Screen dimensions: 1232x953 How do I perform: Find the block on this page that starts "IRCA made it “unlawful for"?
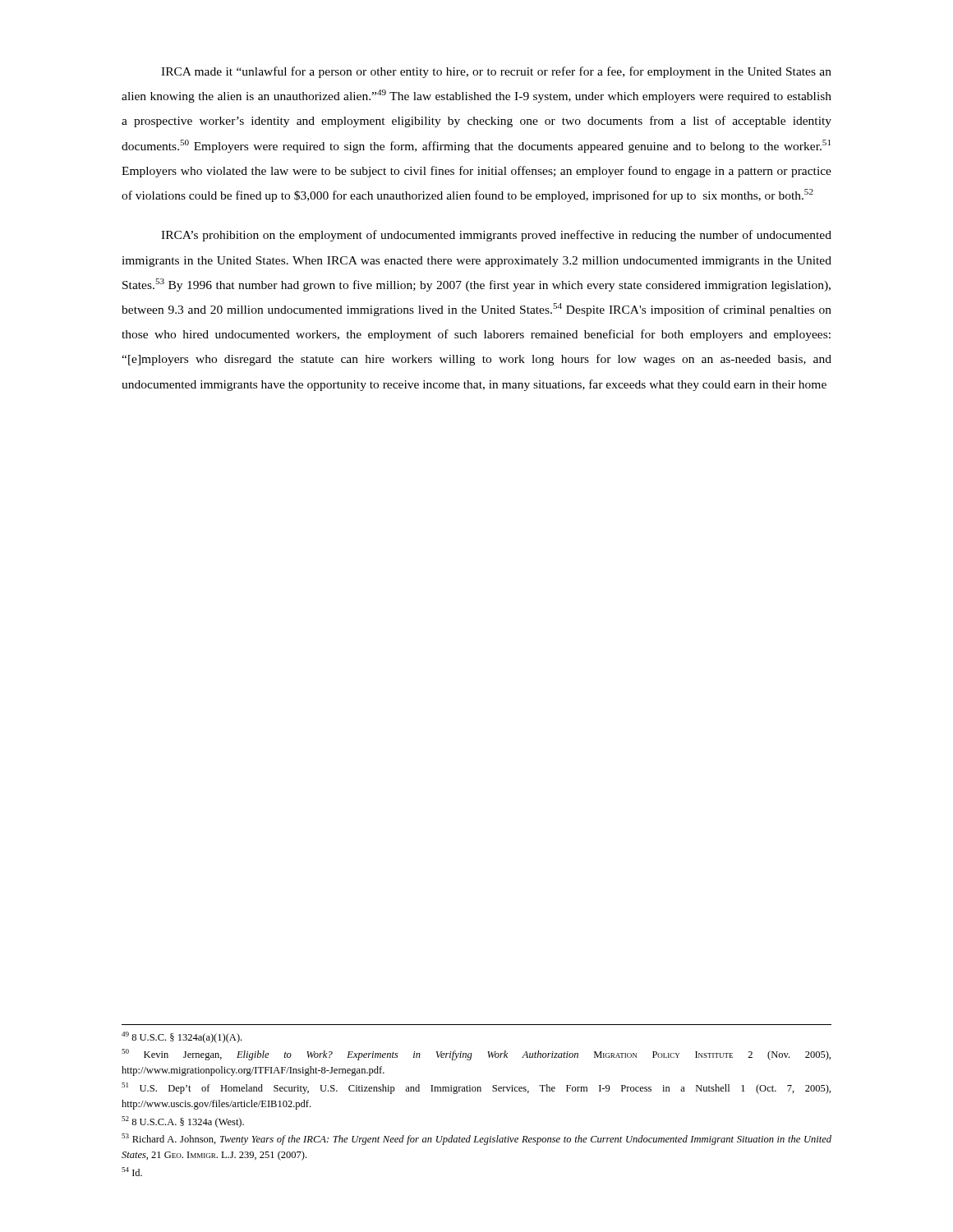pos(476,133)
